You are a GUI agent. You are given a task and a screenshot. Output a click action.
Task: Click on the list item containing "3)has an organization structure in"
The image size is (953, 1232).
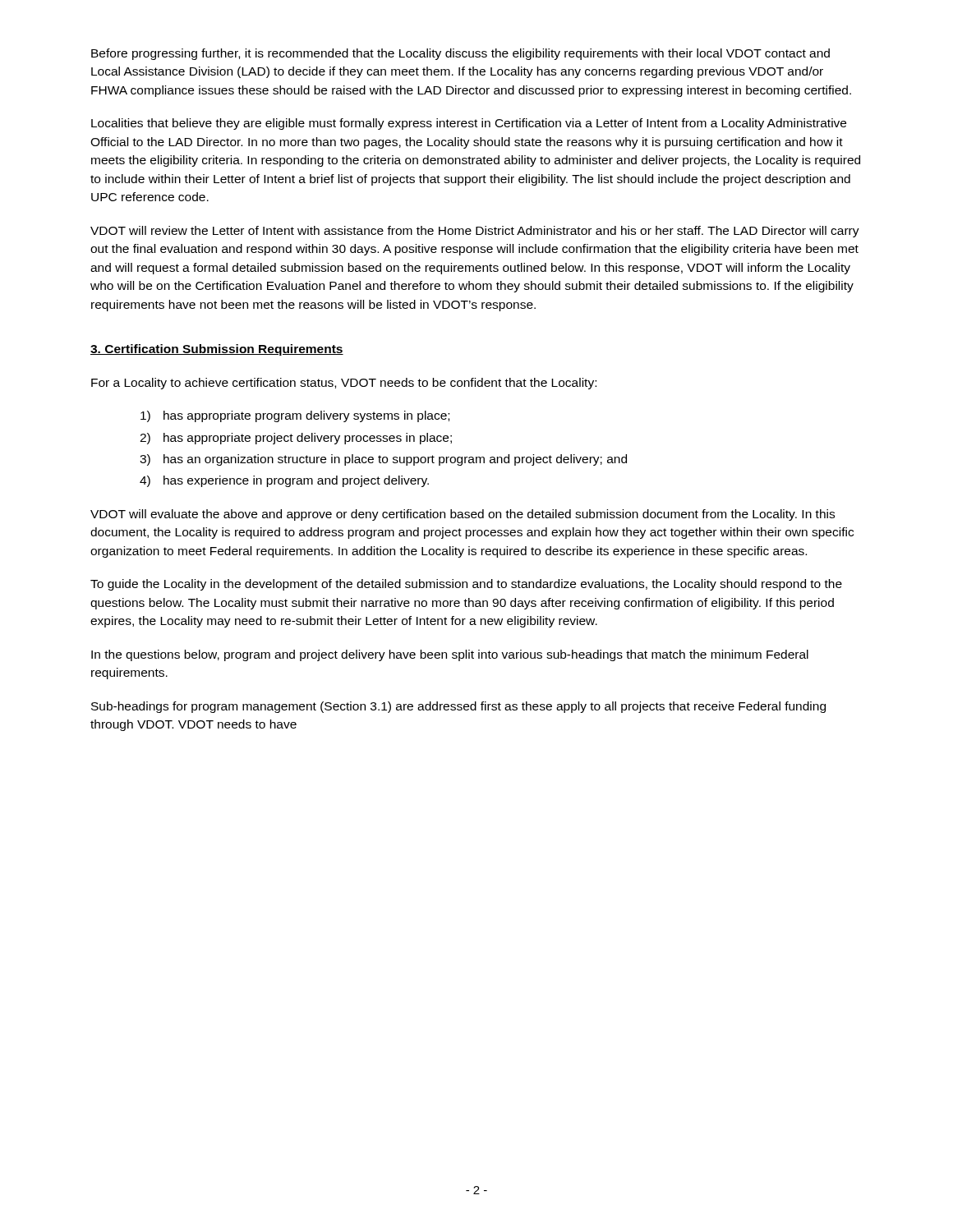(x=384, y=459)
